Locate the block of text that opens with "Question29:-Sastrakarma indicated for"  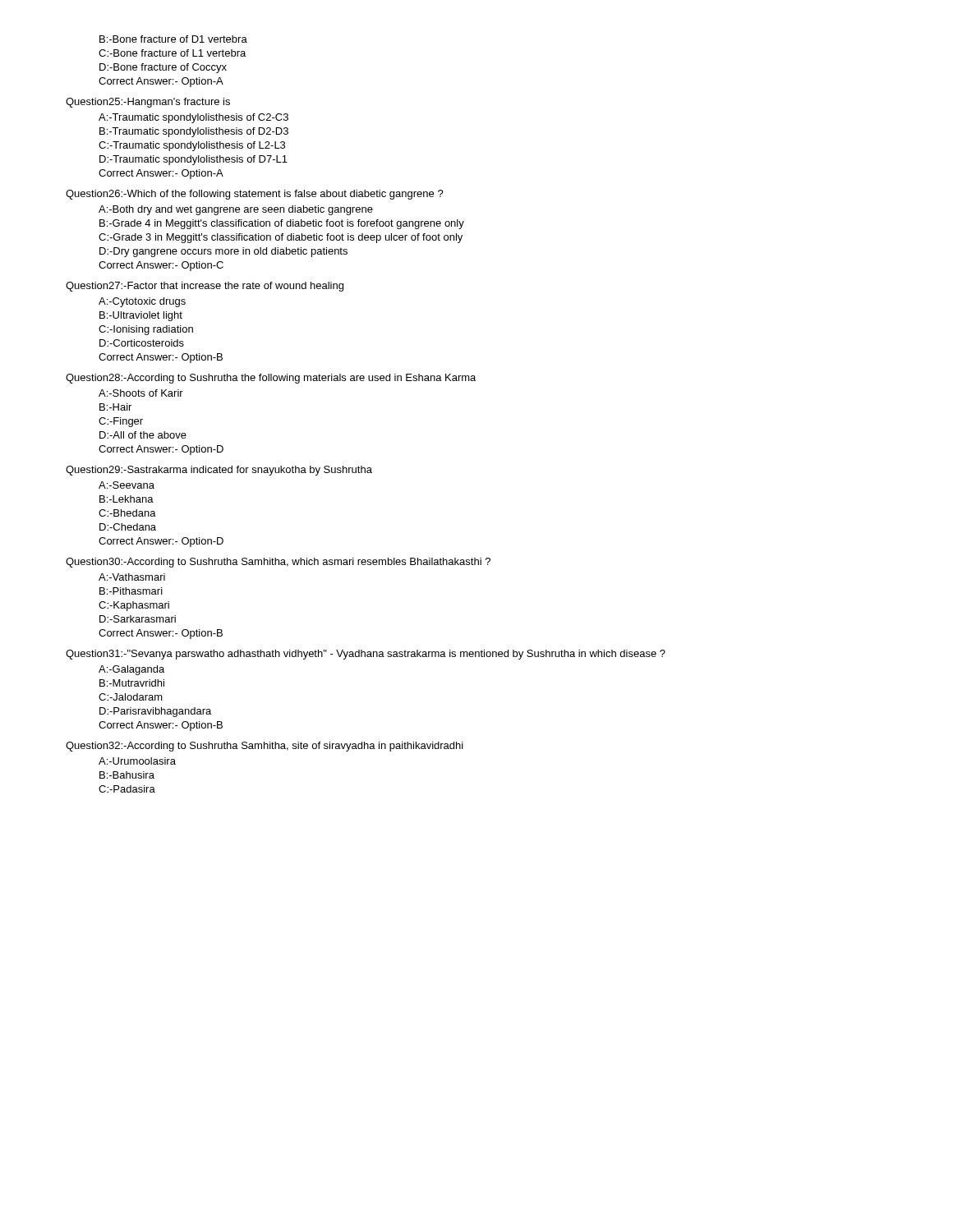point(219,469)
